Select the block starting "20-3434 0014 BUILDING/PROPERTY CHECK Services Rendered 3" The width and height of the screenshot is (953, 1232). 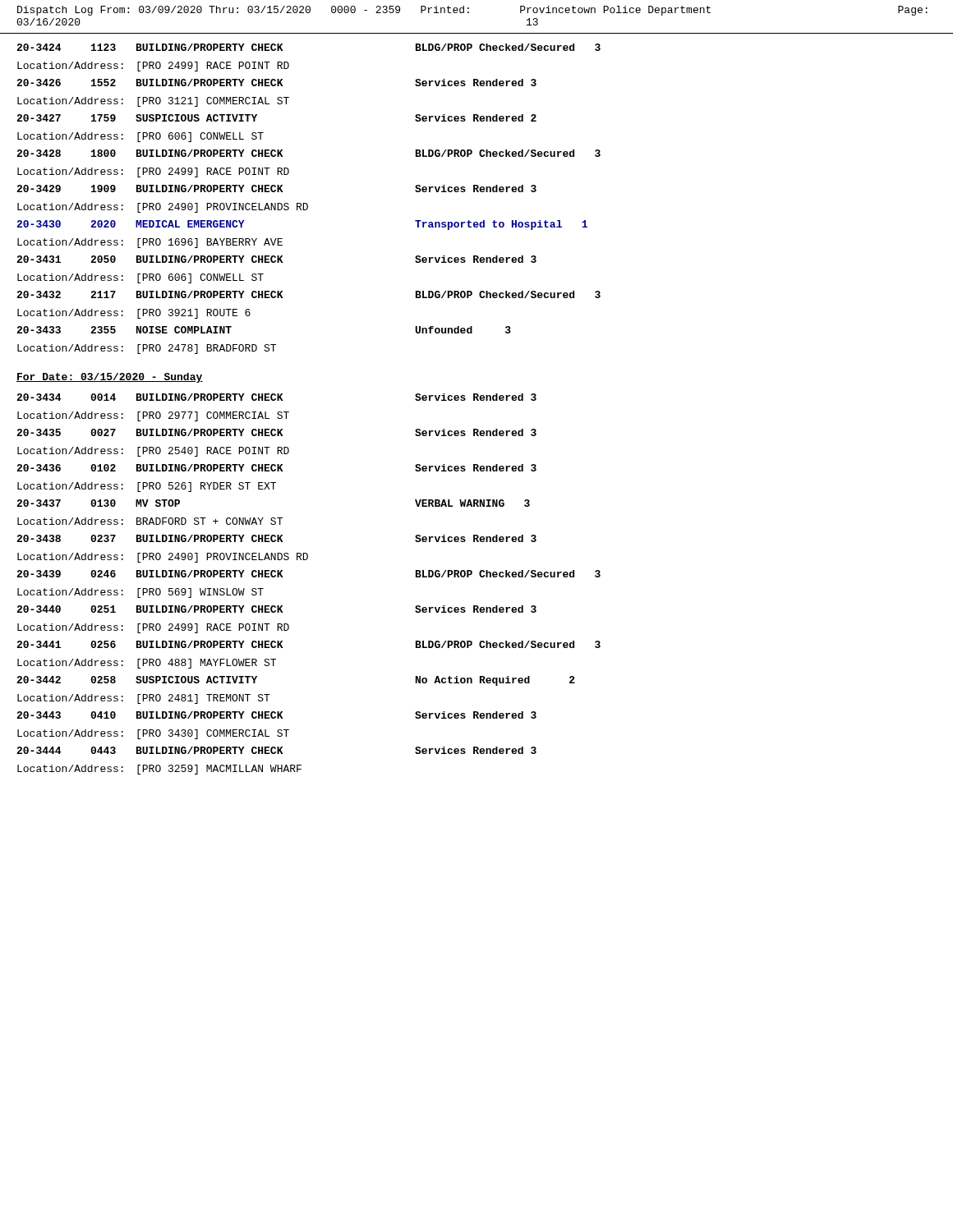[x=476, y=407]
